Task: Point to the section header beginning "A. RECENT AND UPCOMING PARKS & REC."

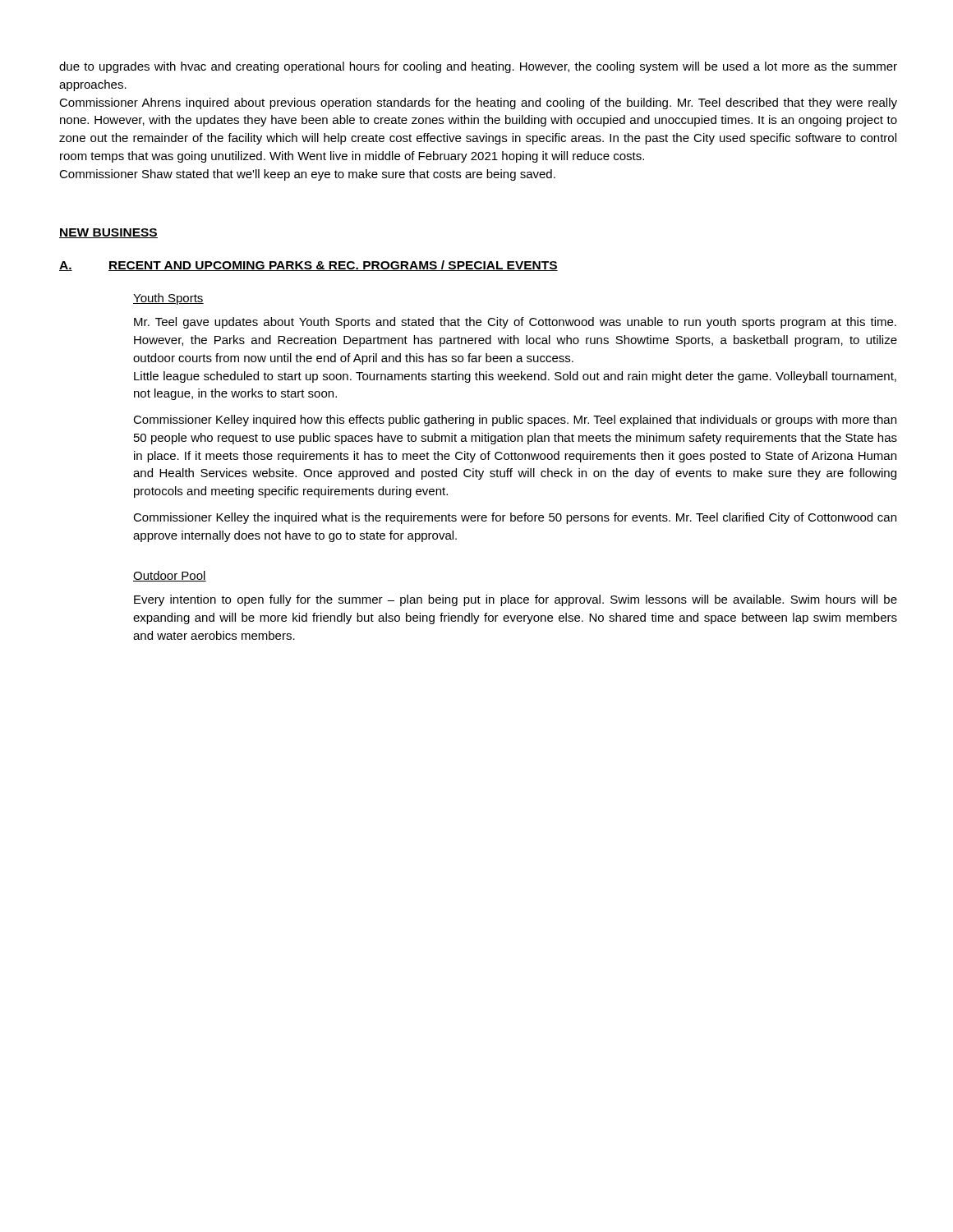Action: [x=478, y=265]
